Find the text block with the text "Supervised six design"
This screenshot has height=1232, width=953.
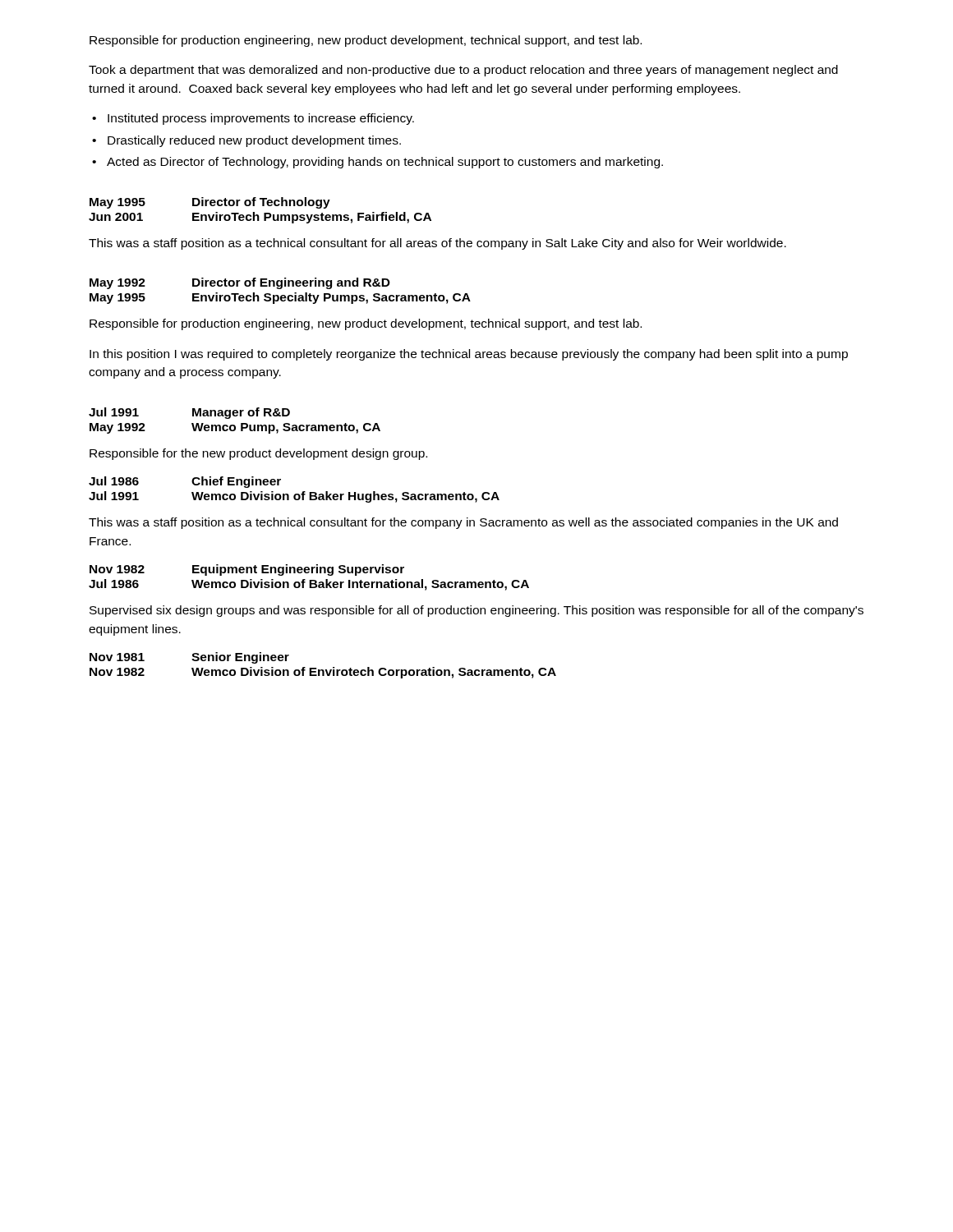[476, 619]
